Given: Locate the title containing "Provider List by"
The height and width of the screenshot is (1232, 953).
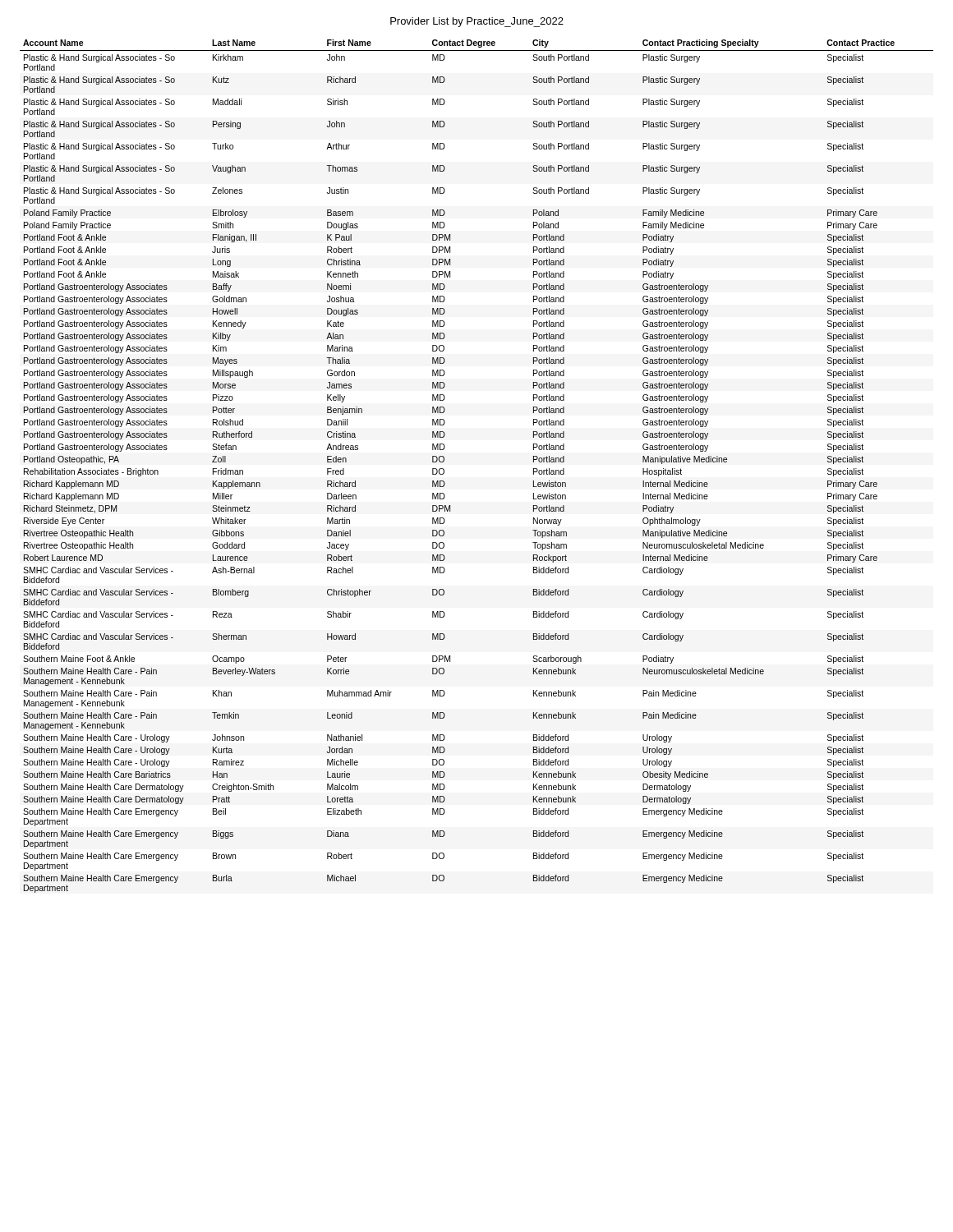Looking at the screenshot, I should pyautogui.click(x=476, y=21).
